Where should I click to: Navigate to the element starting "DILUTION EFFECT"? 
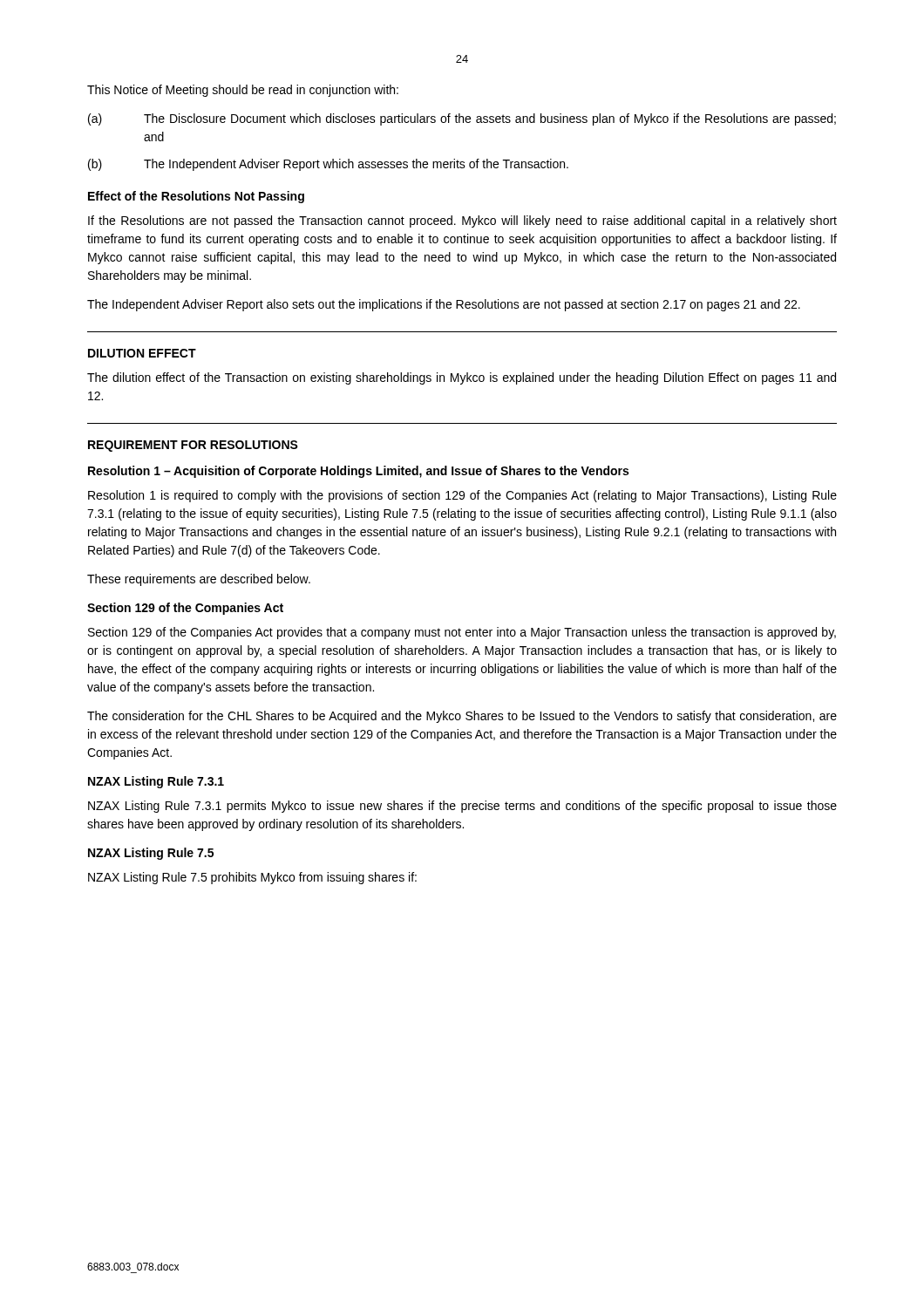tap(141, 353)
